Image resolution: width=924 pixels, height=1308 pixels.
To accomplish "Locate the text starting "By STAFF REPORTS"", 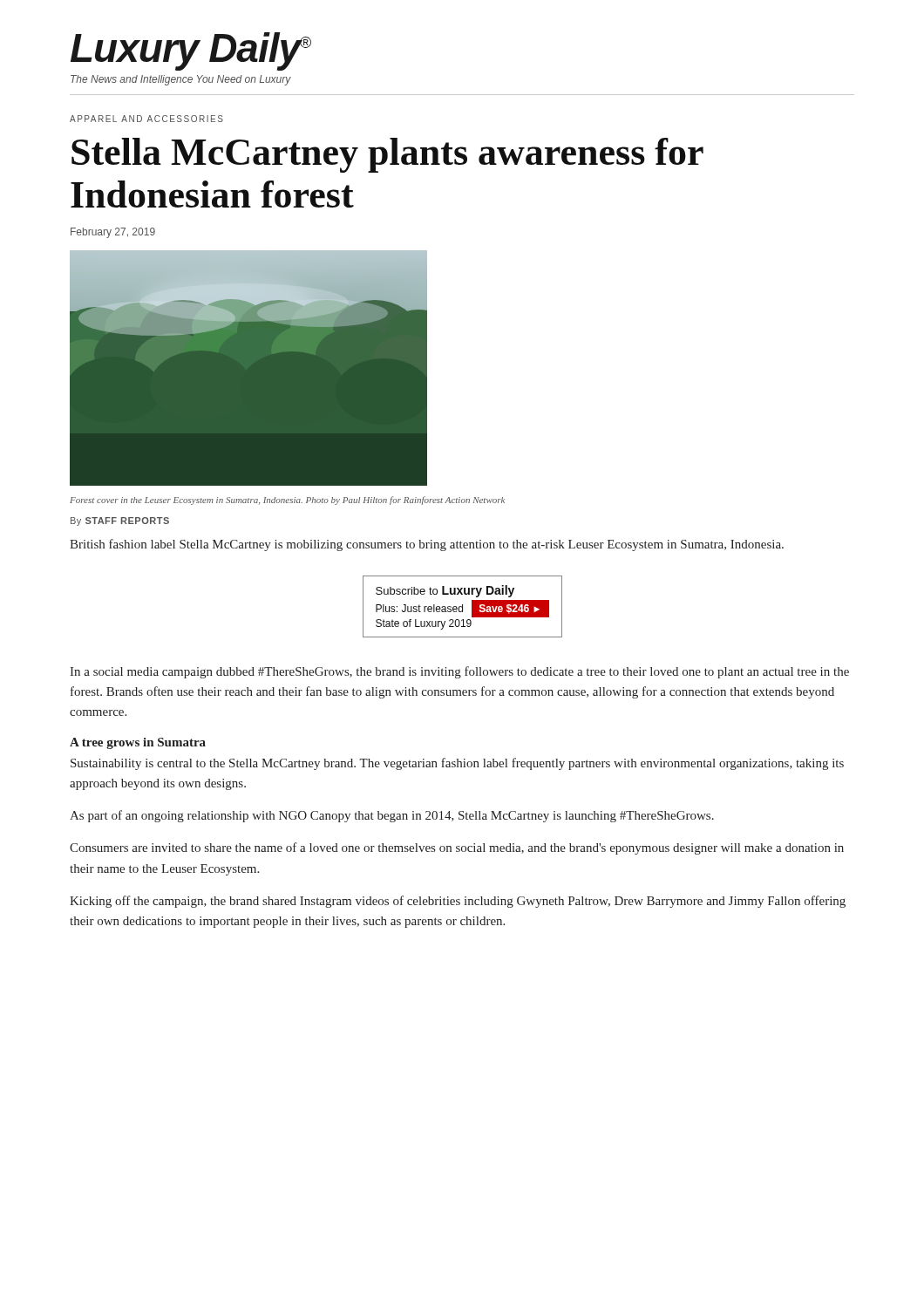I will pos(120,520).
